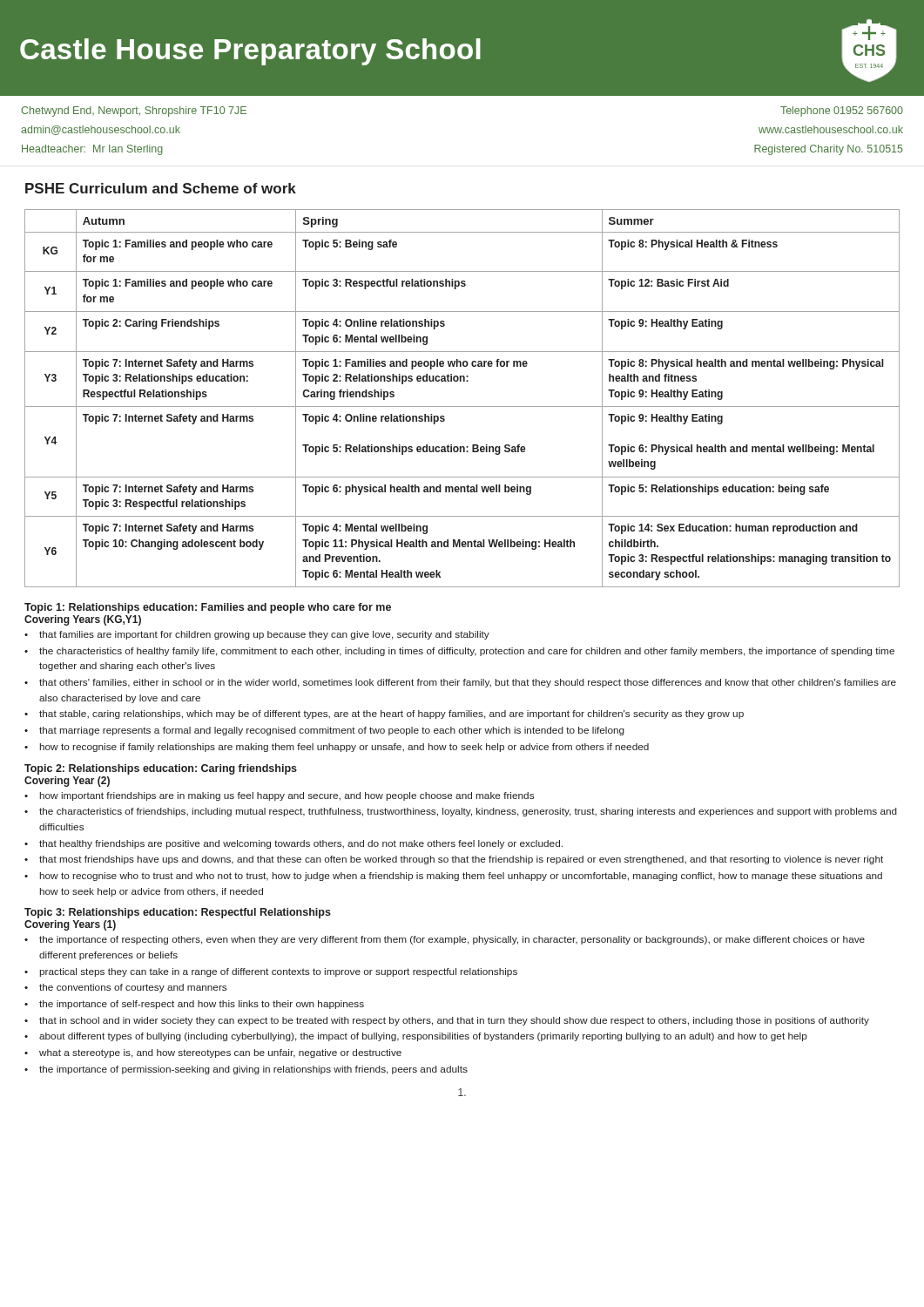The height and width of the screenshot is (1307, 924).
Task: Click on the text block starting "• that stable, caring relationships, which"
Action: pos(384,715)
